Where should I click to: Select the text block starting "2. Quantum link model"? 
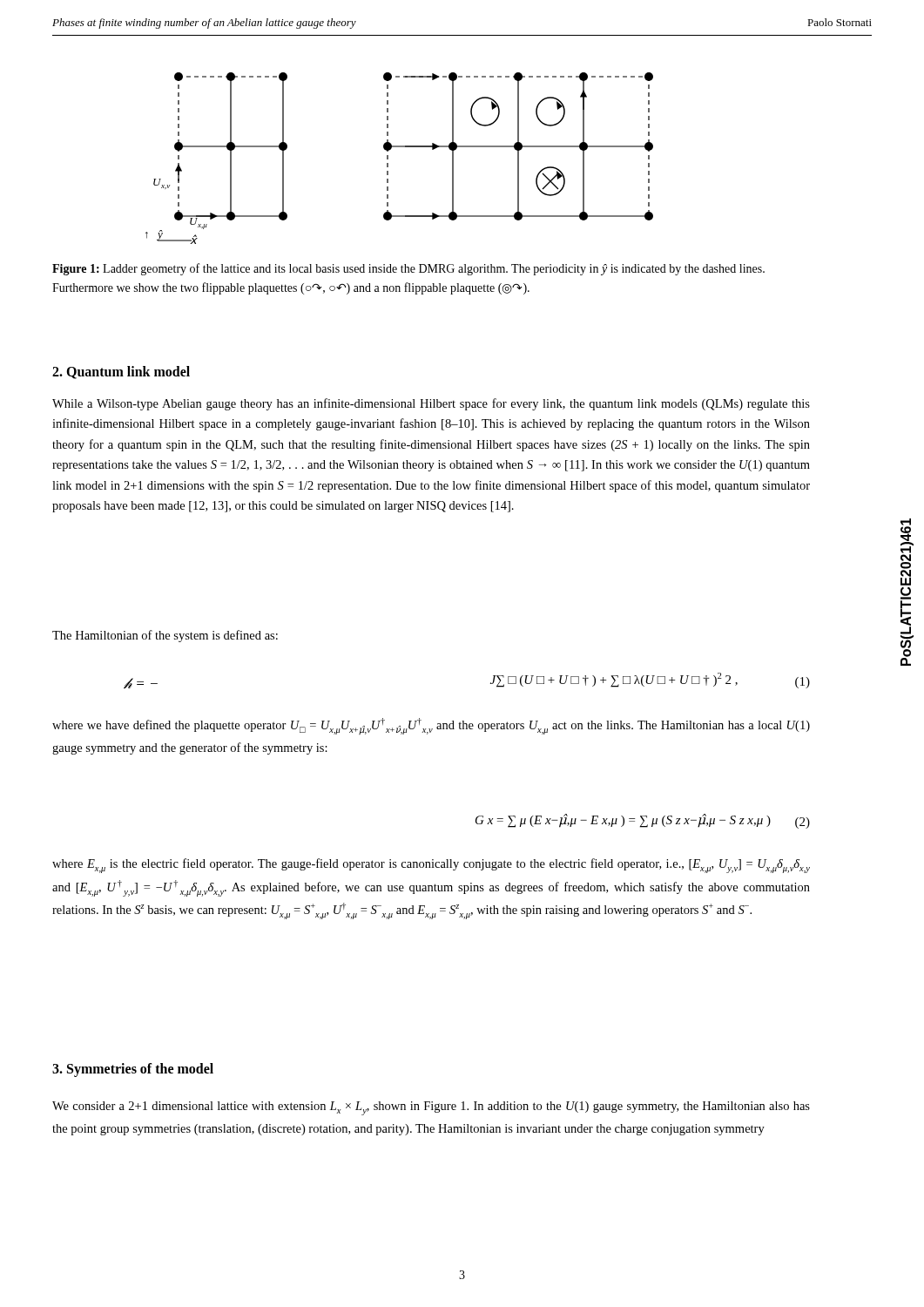121,372
